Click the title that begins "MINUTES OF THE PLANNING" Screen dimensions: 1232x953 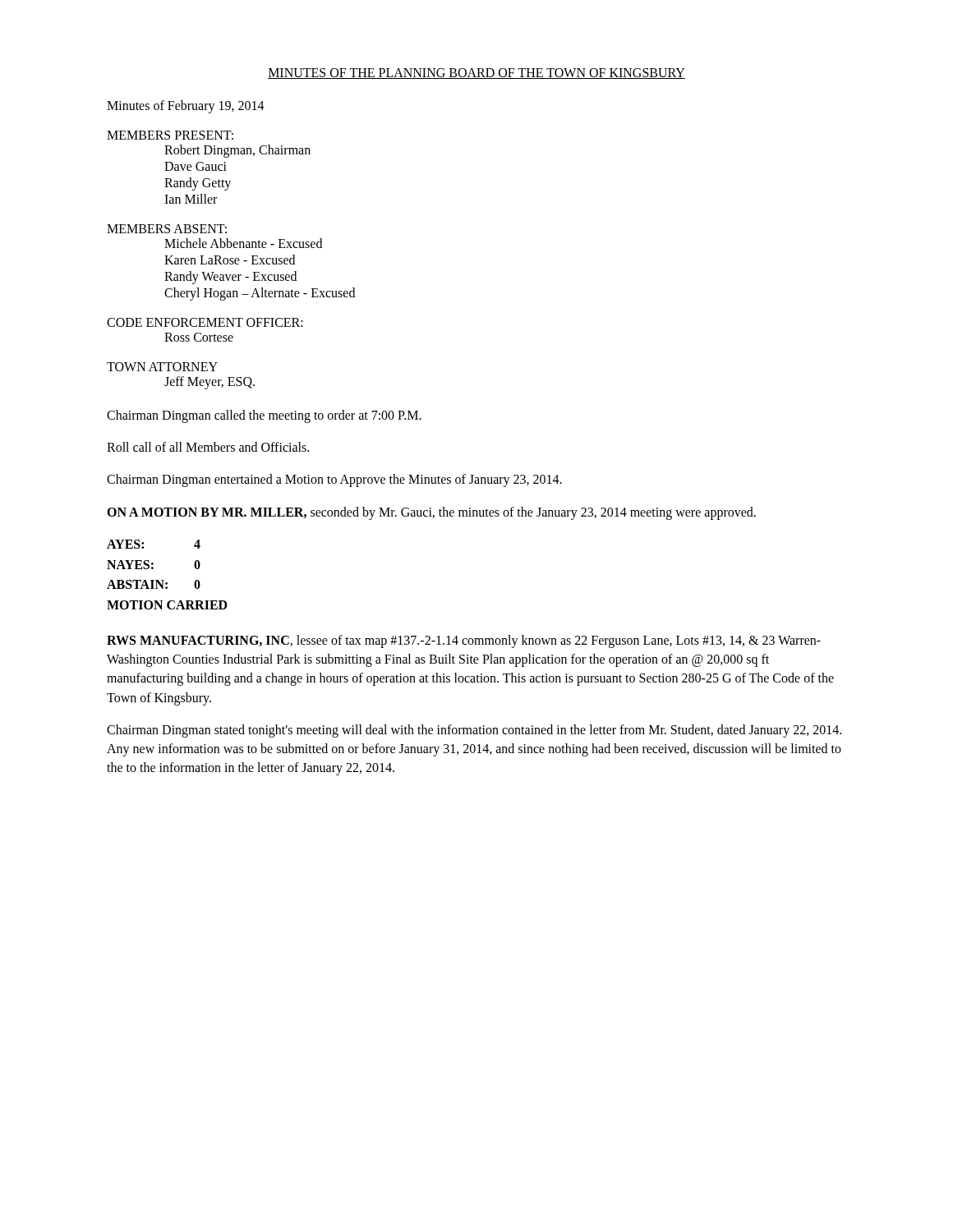click(x=476, y=73)
